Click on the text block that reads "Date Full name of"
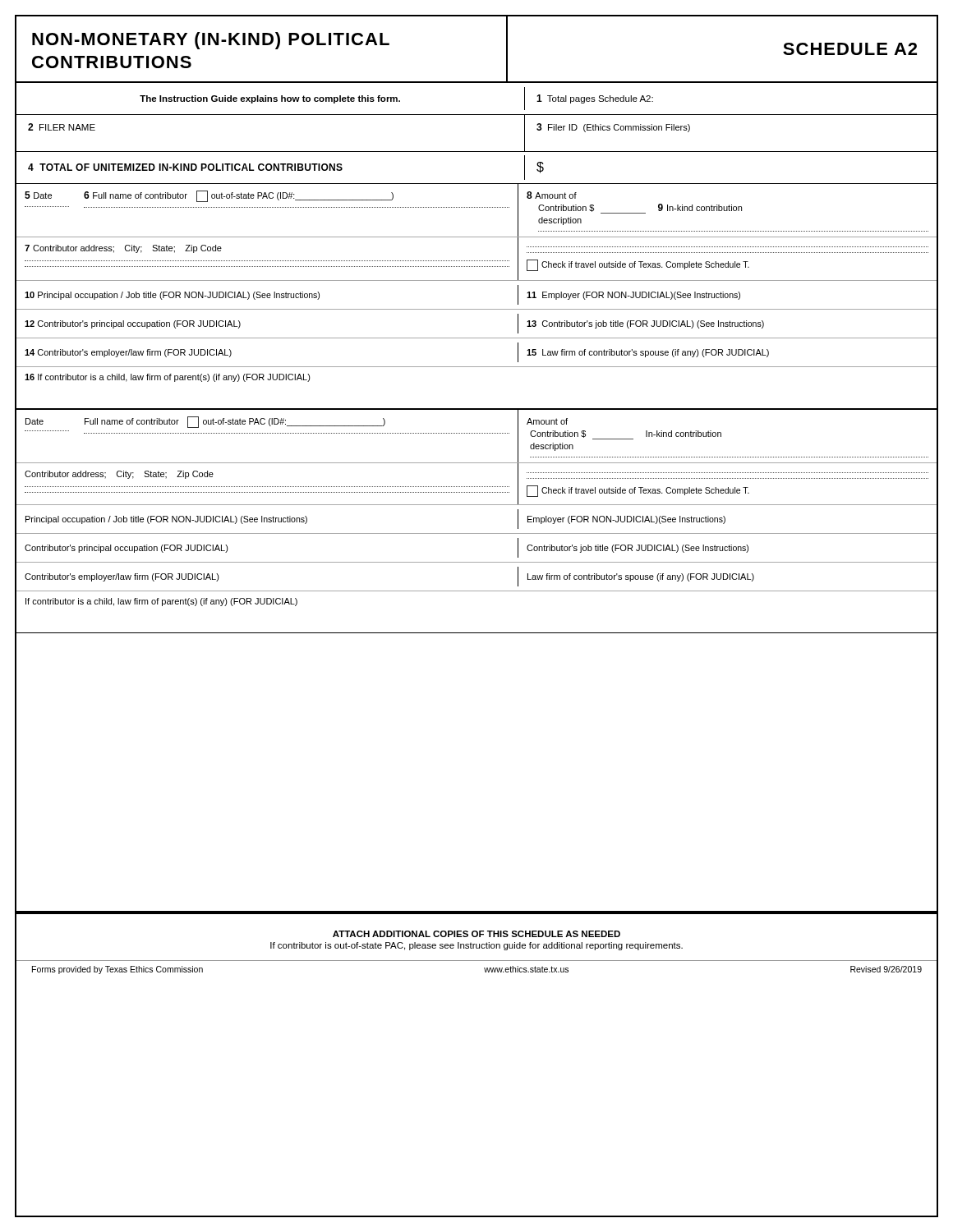Screen dimensions: 1232x953 pyautogui.click(x=476, y=521)
